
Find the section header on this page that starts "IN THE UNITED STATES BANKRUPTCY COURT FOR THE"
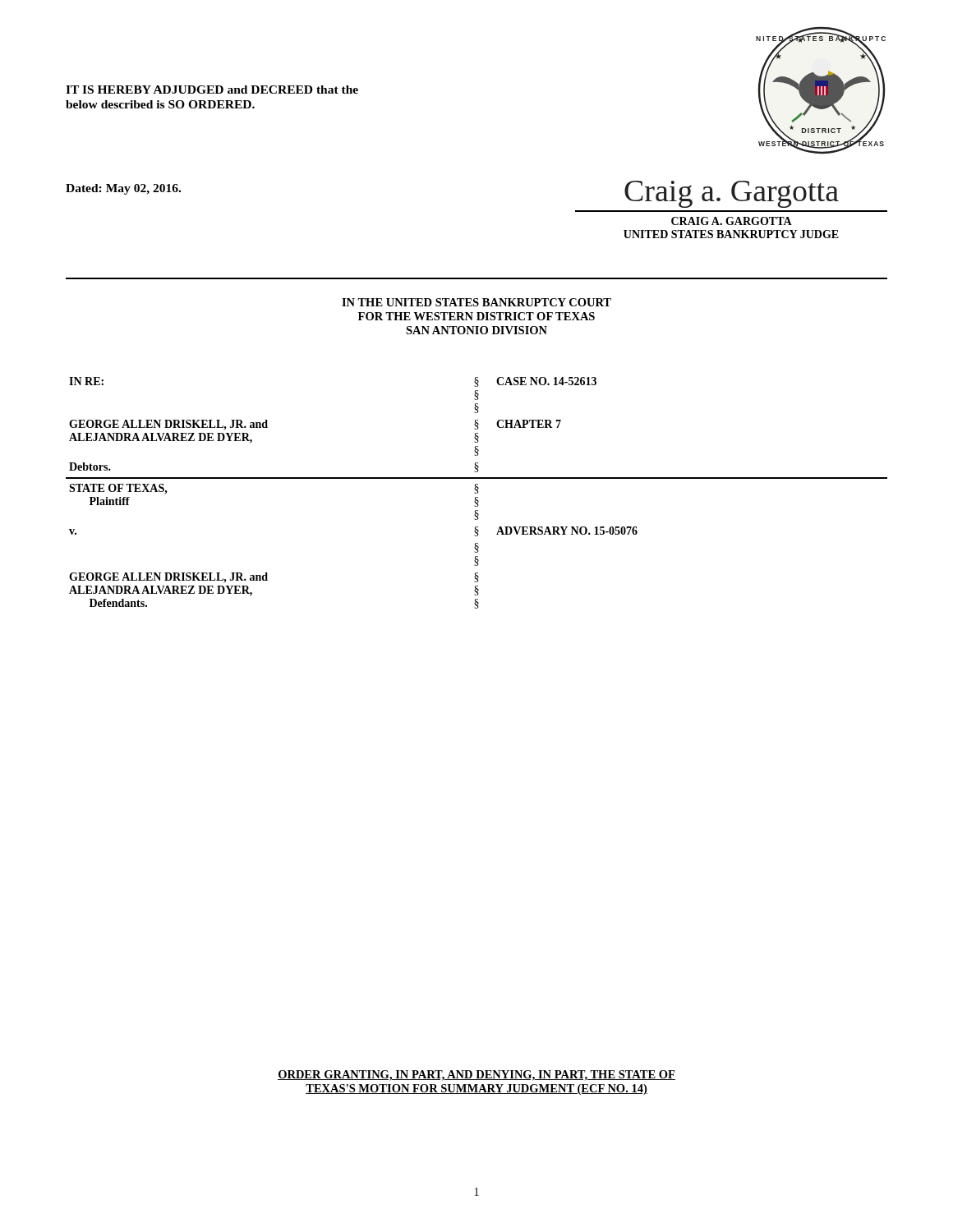pos(476,317)
